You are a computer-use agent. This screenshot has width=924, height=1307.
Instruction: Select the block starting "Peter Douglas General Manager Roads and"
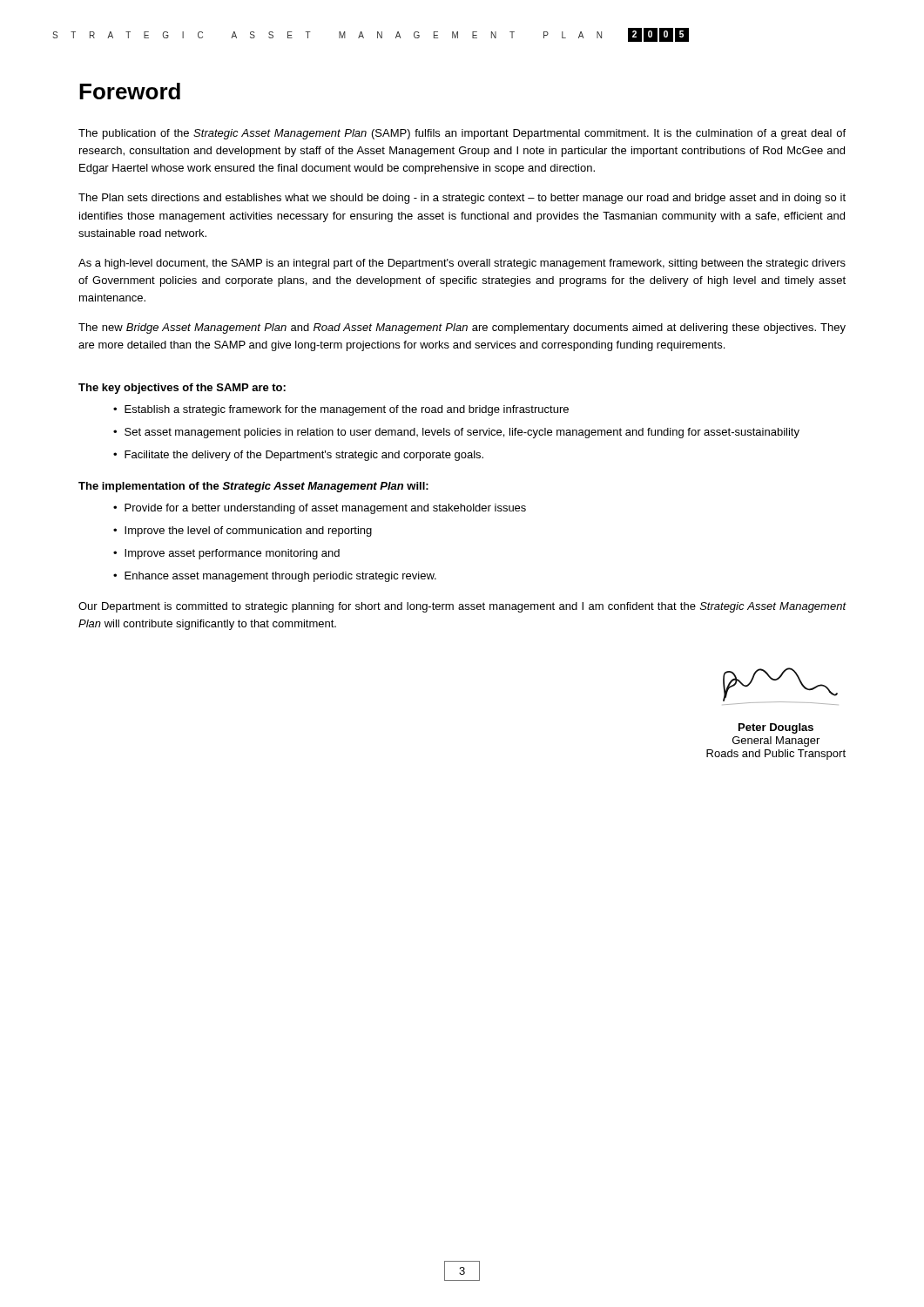click(x=776, y=740)
